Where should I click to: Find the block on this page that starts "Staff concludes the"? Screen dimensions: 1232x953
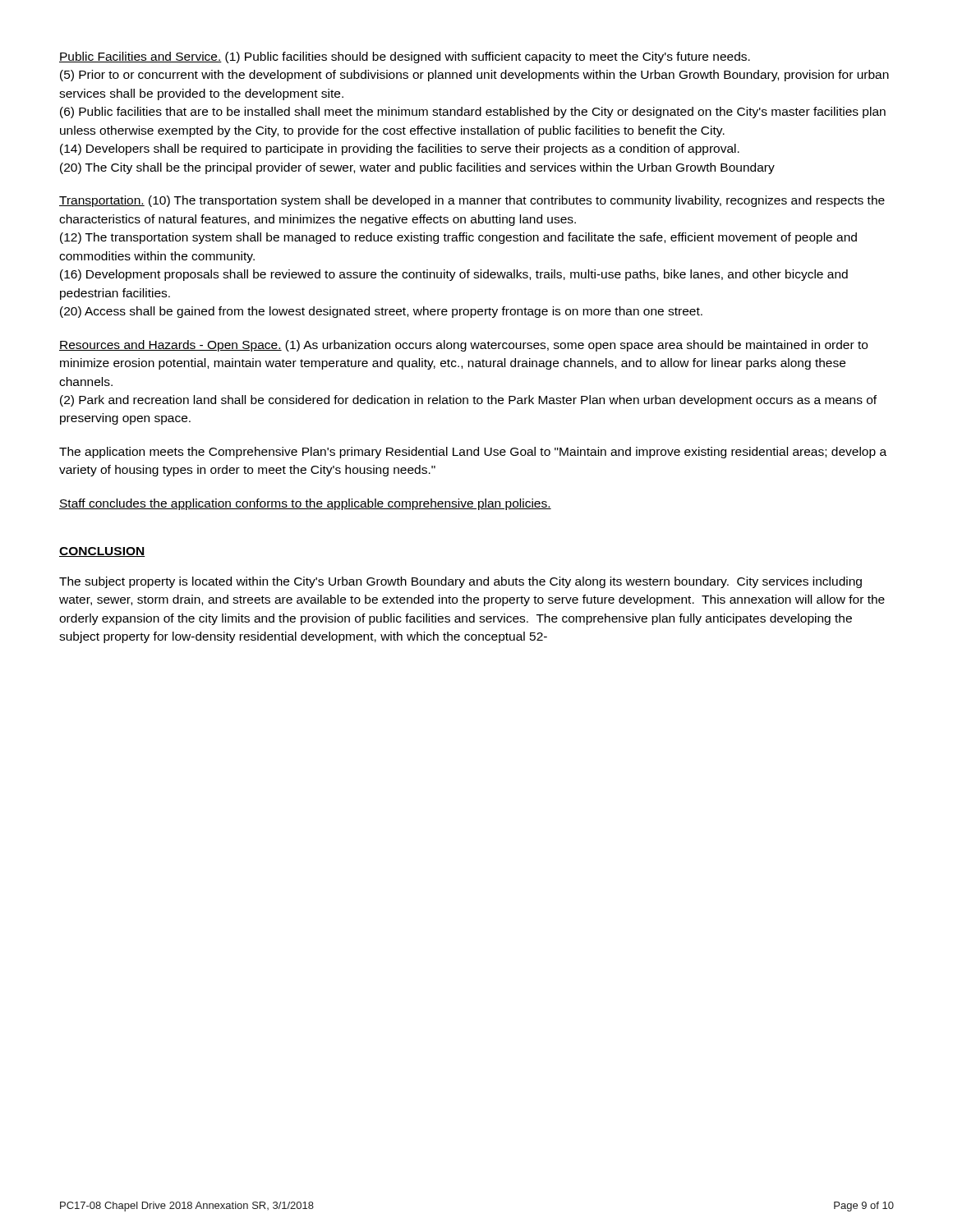(305, 503)
